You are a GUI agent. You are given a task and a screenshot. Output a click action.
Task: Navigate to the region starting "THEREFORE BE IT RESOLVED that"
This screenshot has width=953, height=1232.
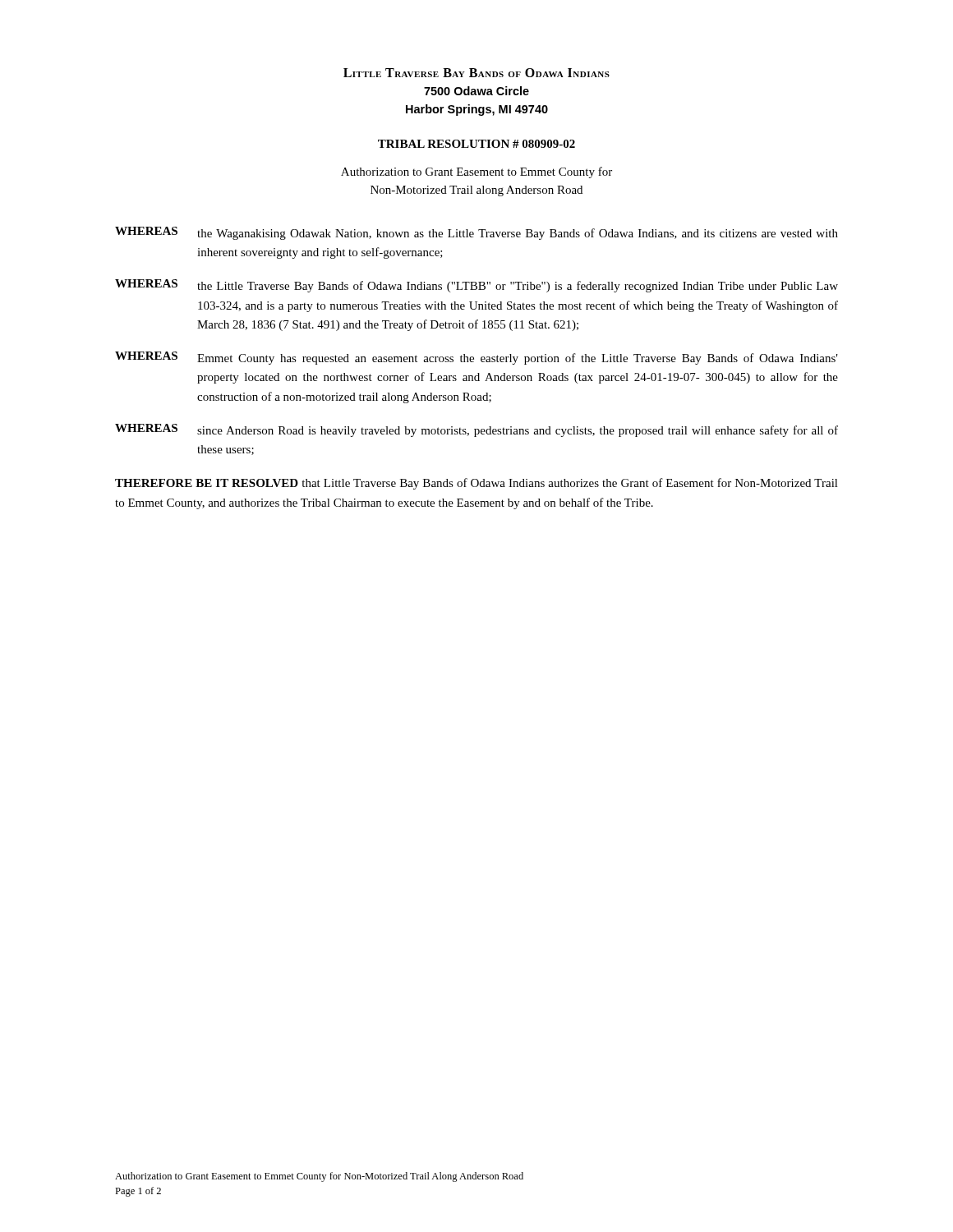point(476,493)
